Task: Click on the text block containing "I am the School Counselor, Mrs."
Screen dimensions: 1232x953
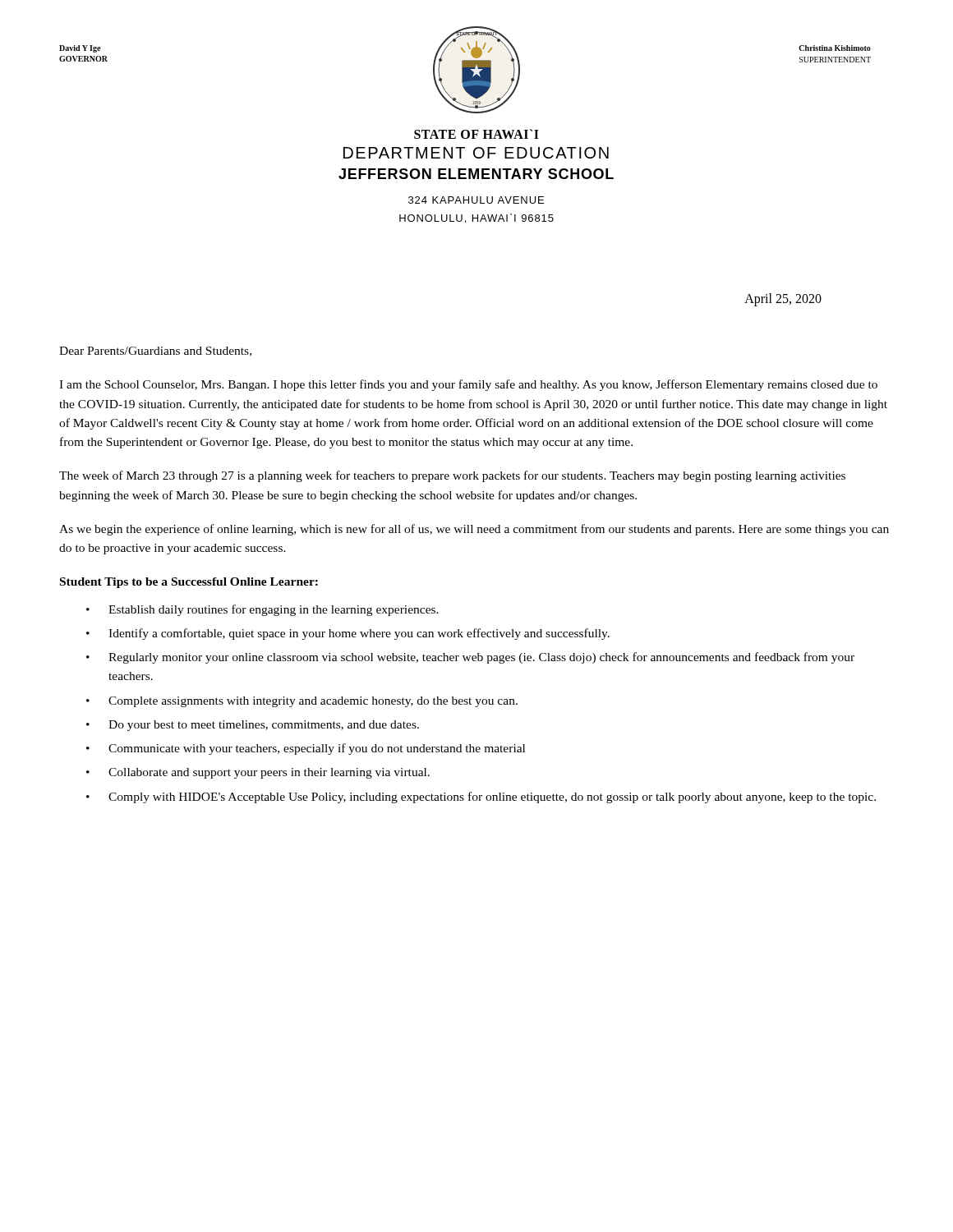Action: click(476, 413)
